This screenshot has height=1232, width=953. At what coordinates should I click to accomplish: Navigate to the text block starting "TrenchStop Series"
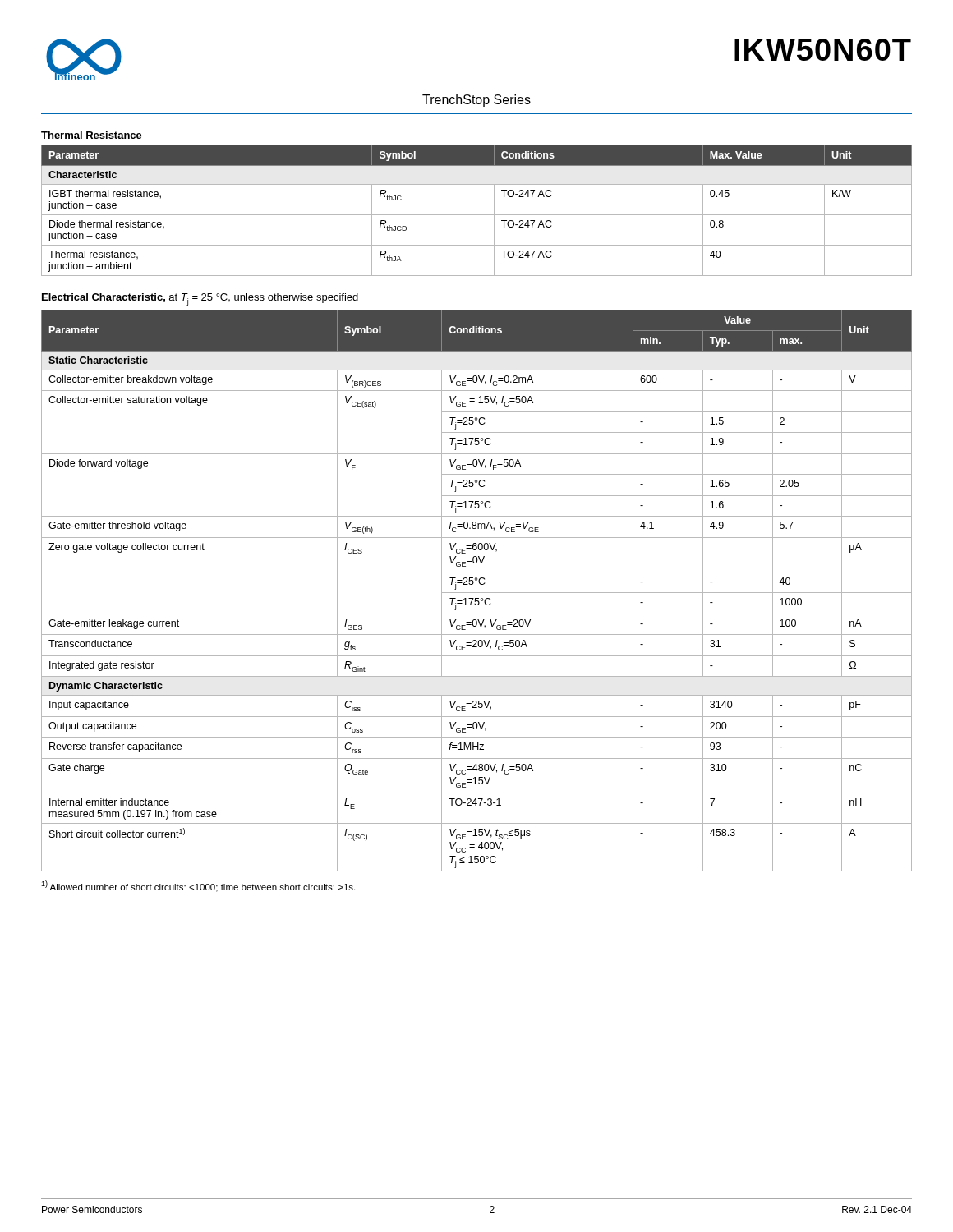click(476, 100)
